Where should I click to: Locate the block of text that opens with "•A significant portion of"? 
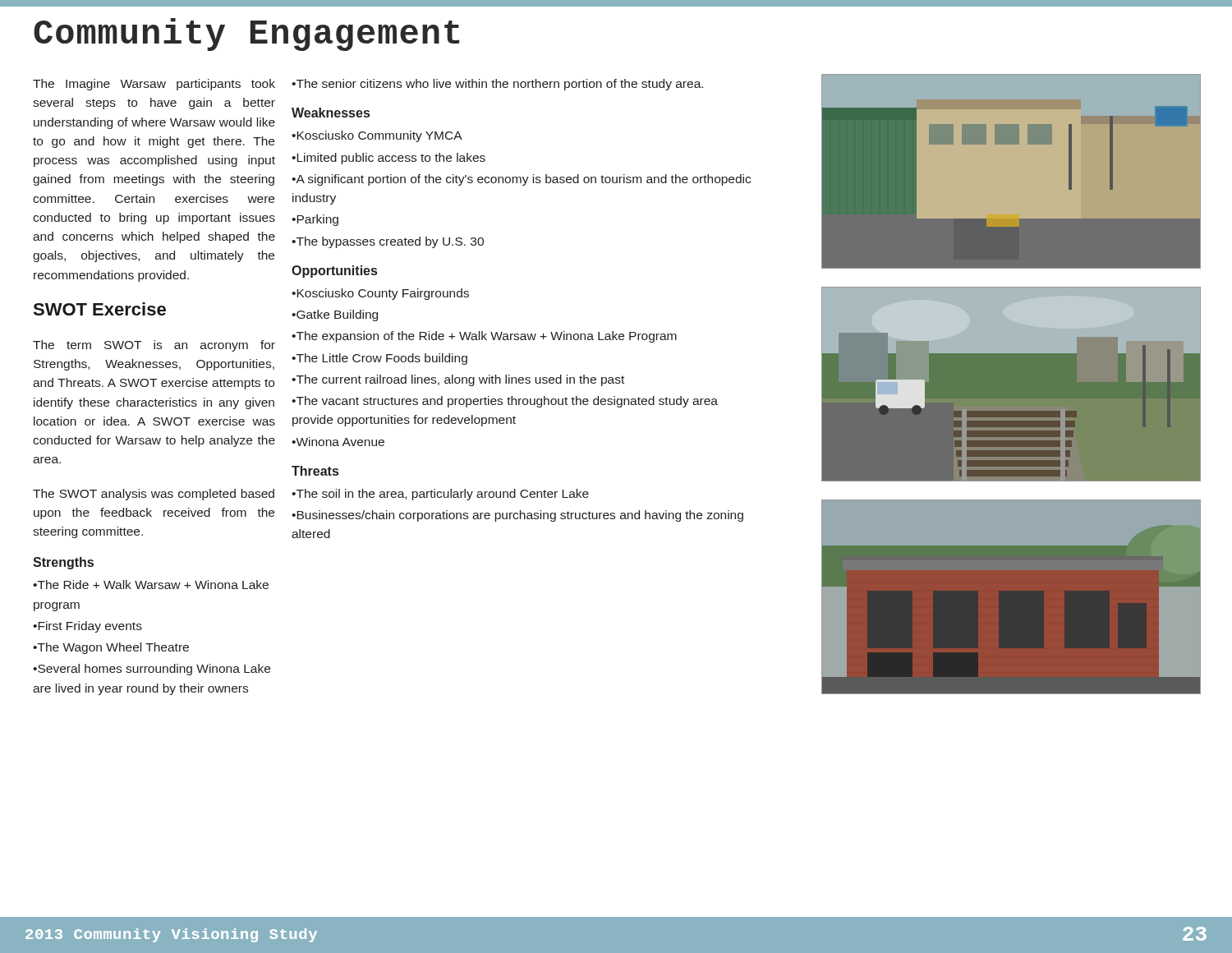[522, 188]
